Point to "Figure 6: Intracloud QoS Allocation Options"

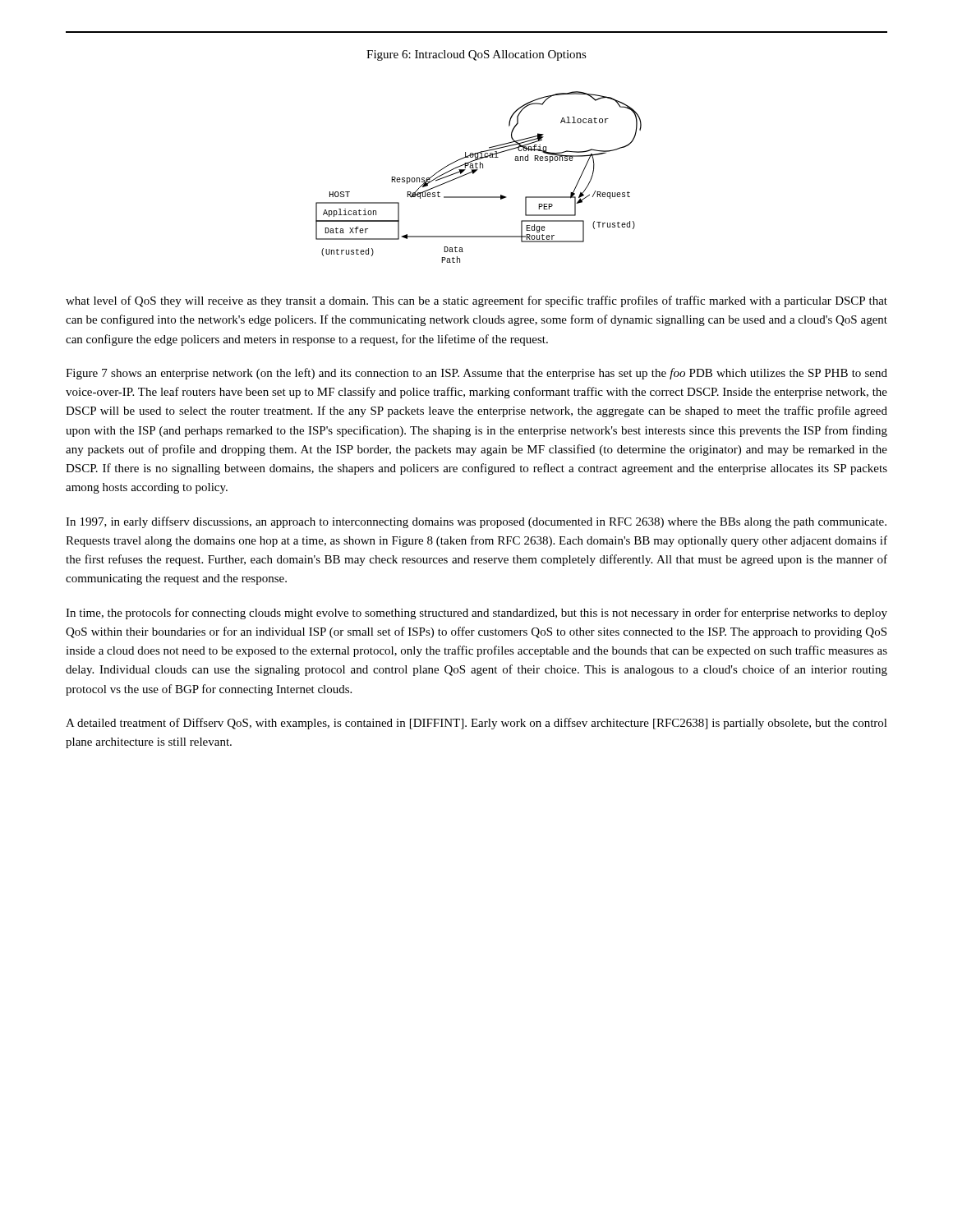476,54
